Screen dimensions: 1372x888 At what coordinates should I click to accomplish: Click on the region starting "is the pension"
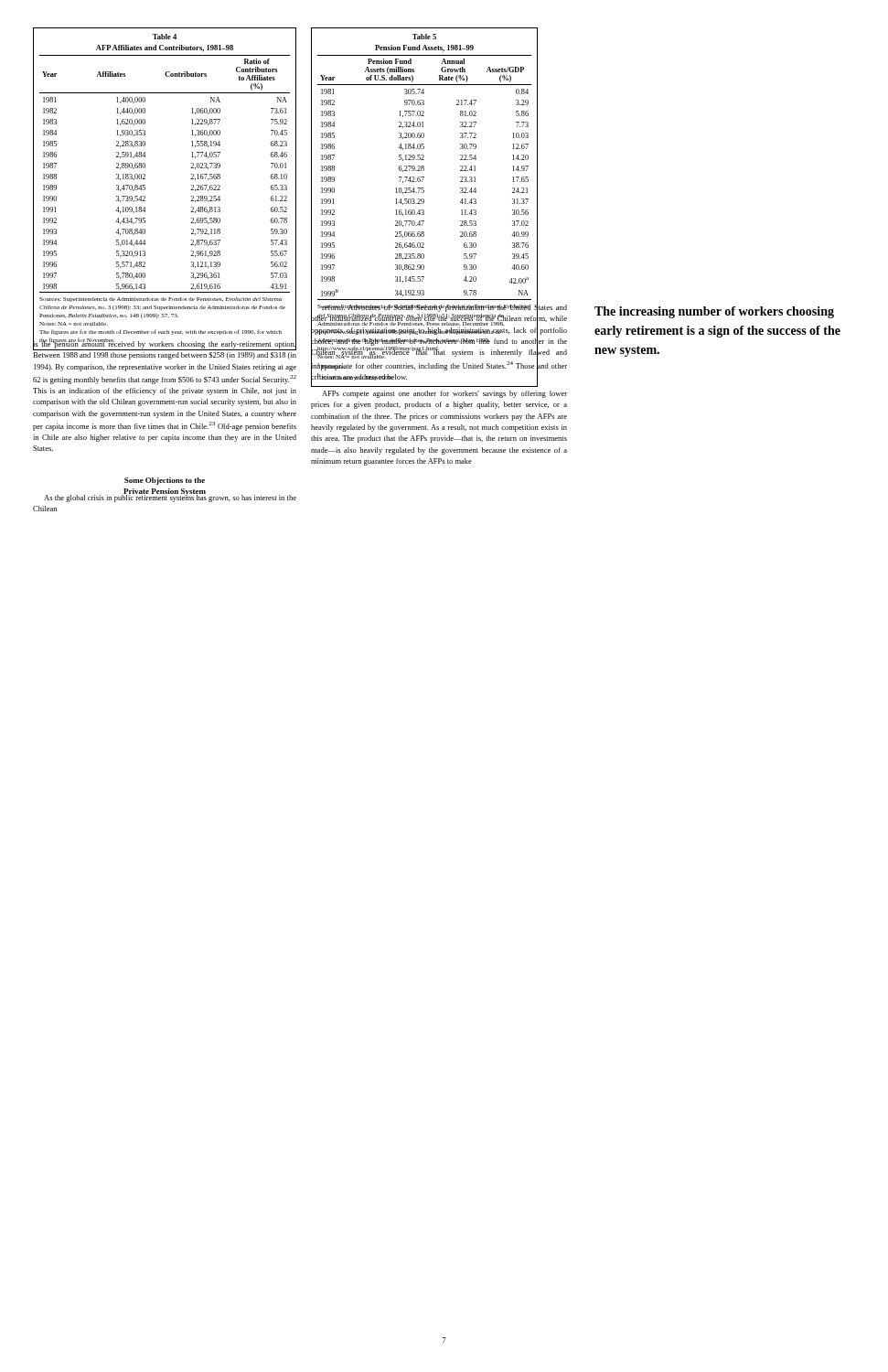(165, 396)
